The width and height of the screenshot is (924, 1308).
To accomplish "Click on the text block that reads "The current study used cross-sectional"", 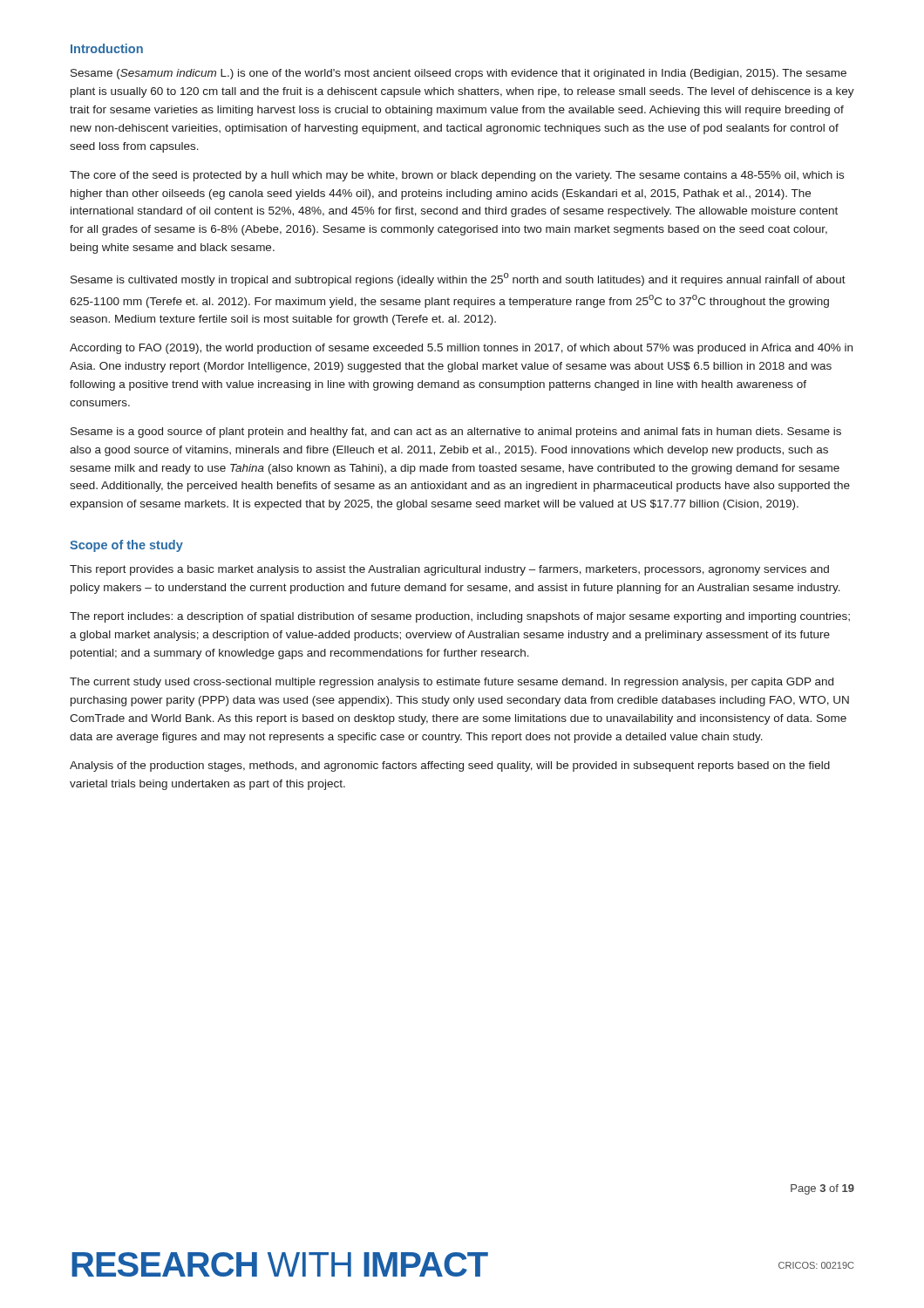I will pyautogui.click(x=460, y=709).
